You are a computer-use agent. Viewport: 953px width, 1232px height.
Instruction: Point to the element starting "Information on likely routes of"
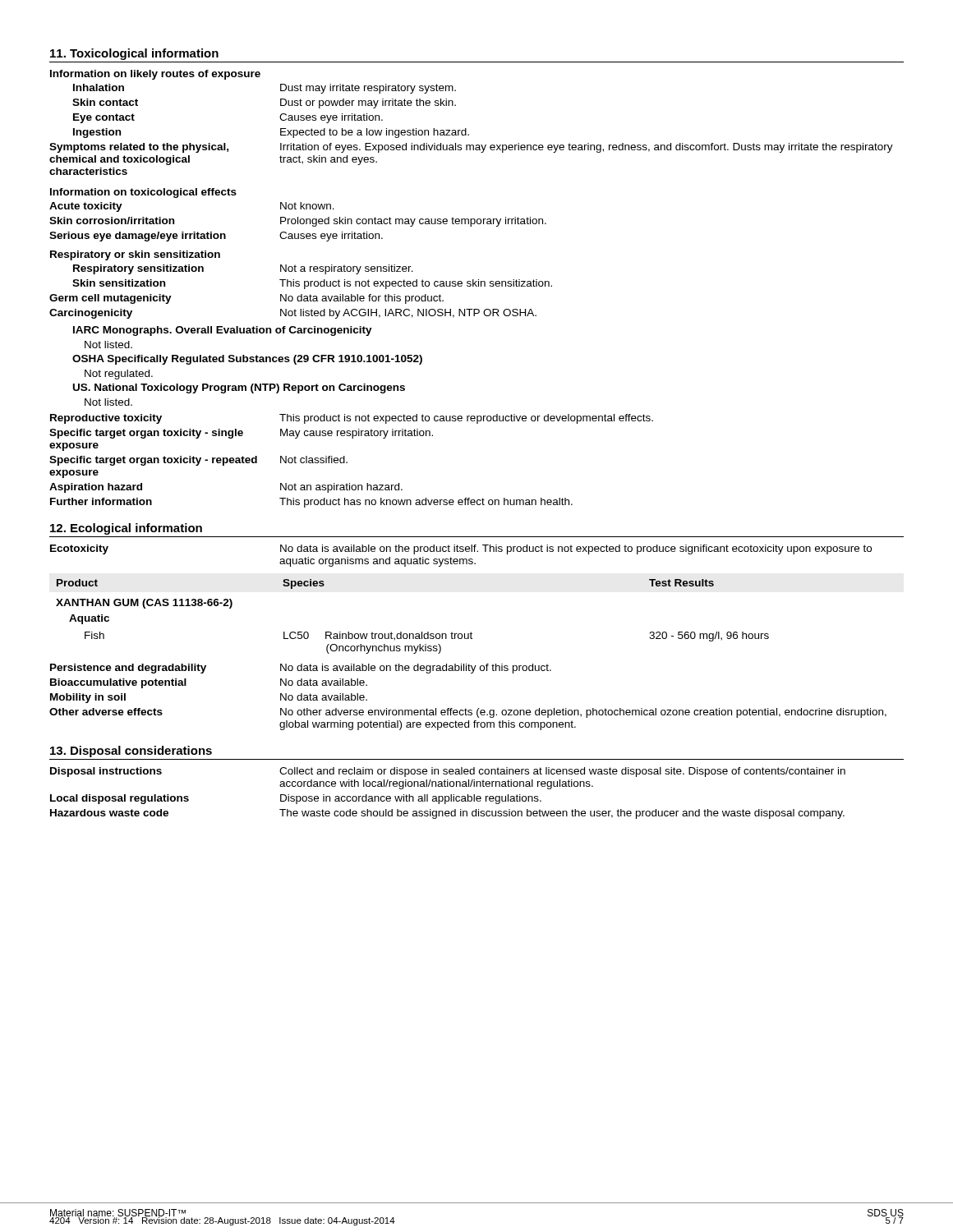(x=155, y=74)
